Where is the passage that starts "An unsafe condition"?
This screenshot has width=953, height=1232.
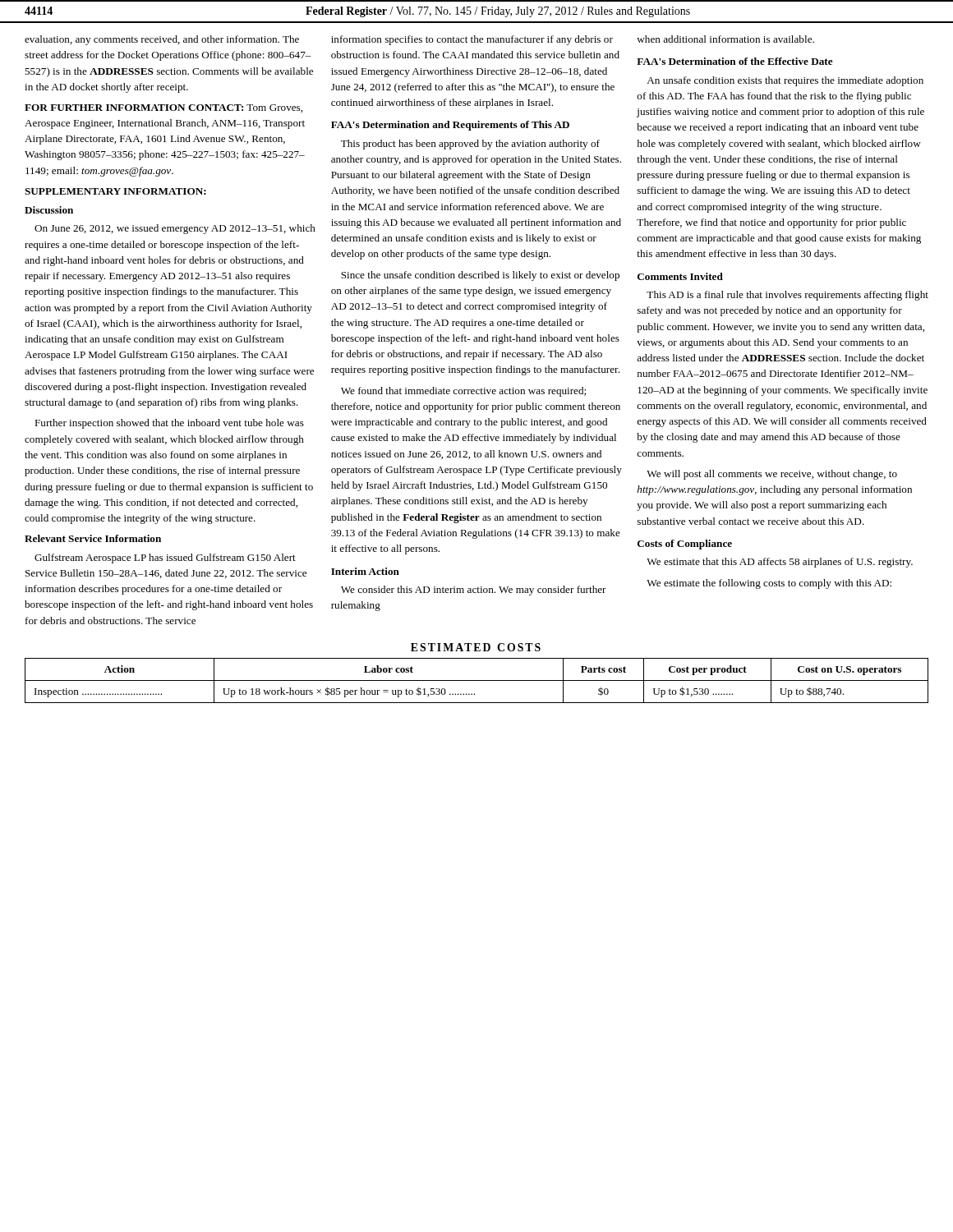pos(783,167)
